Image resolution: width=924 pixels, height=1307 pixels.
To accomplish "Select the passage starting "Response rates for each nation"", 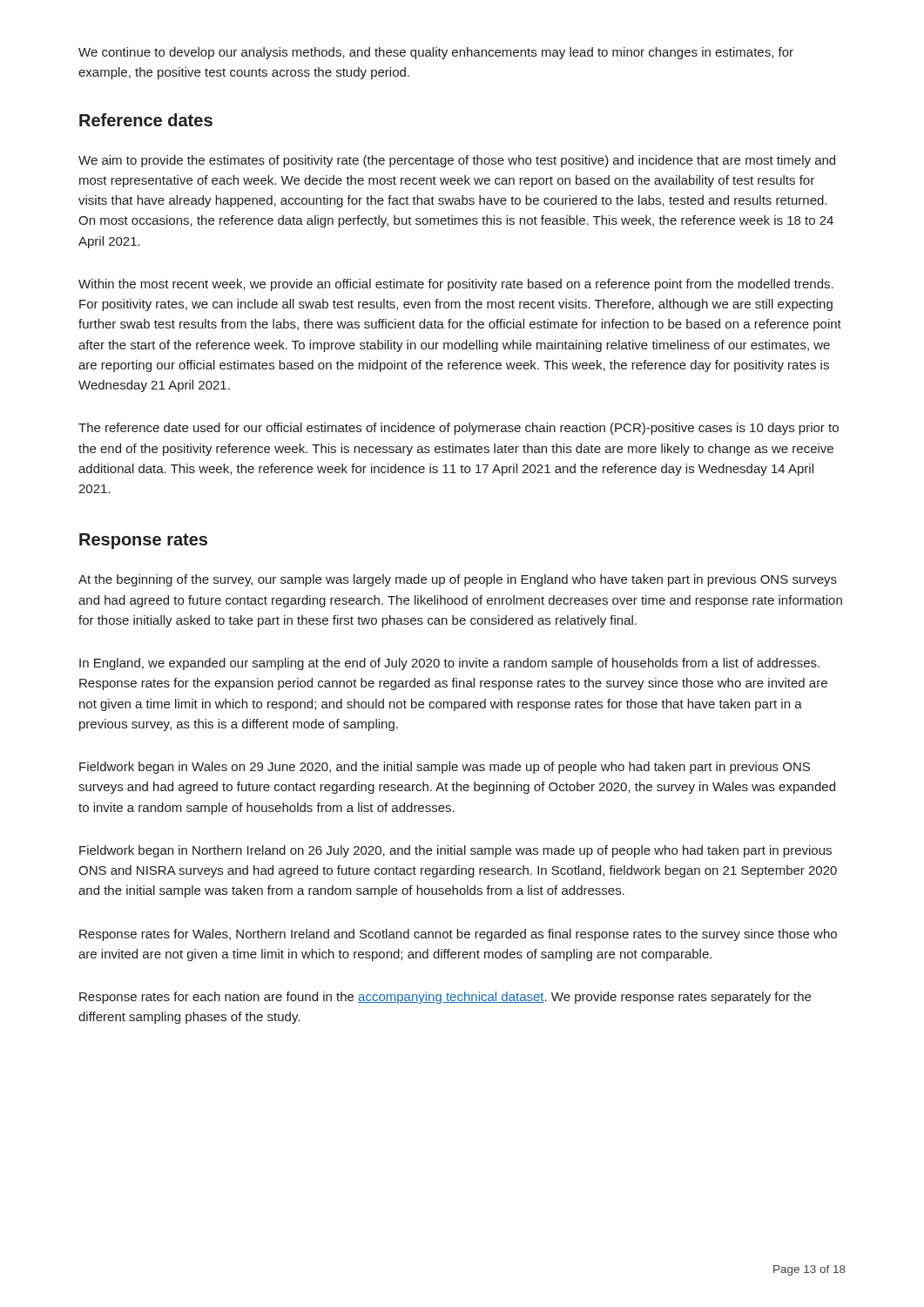I will pos(462,1007).
